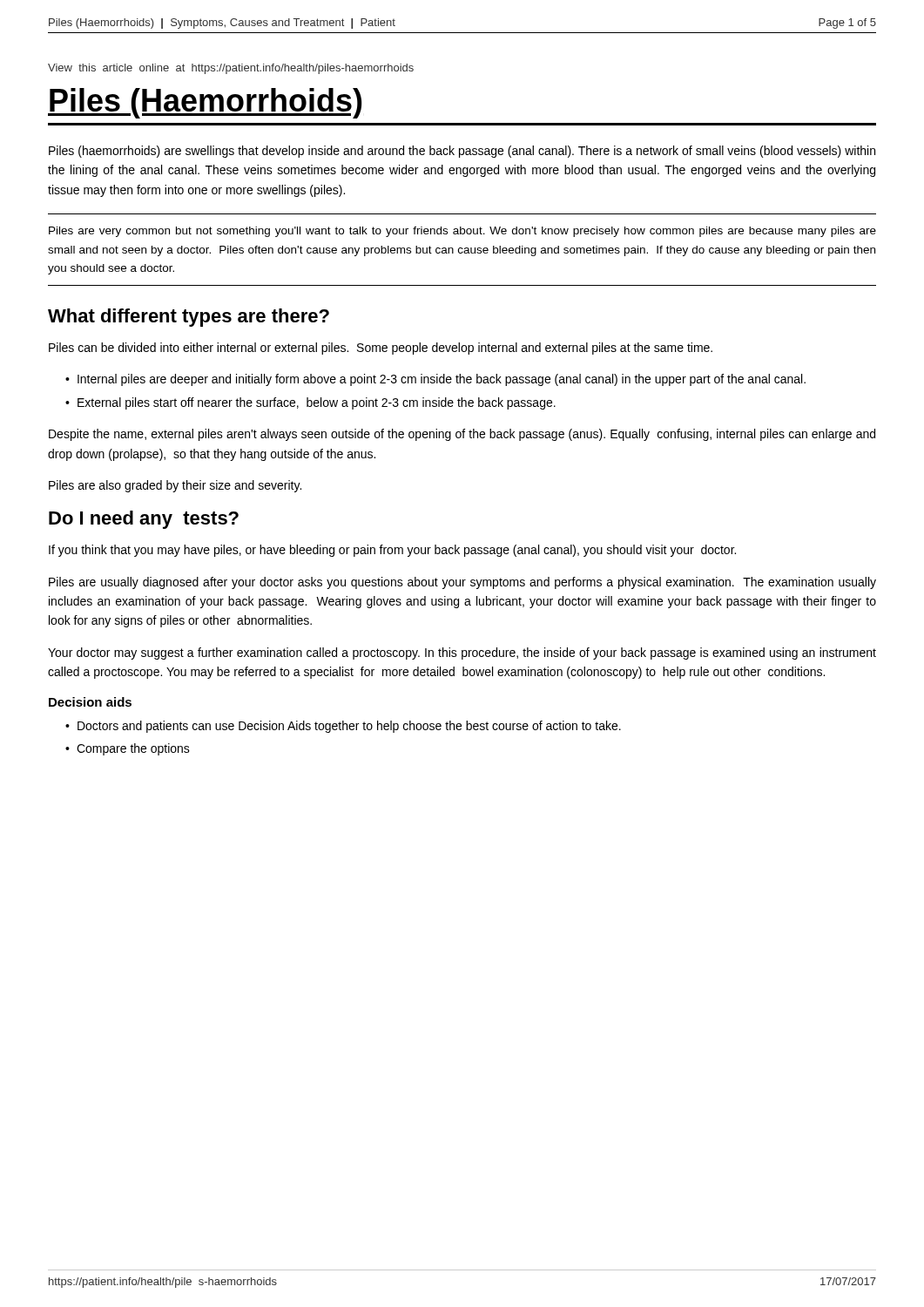Image resolution: width=924 pixels, height=1307 pixels.
Task: Select the section header containing "Do I need any tests?"
Action: 144,518
